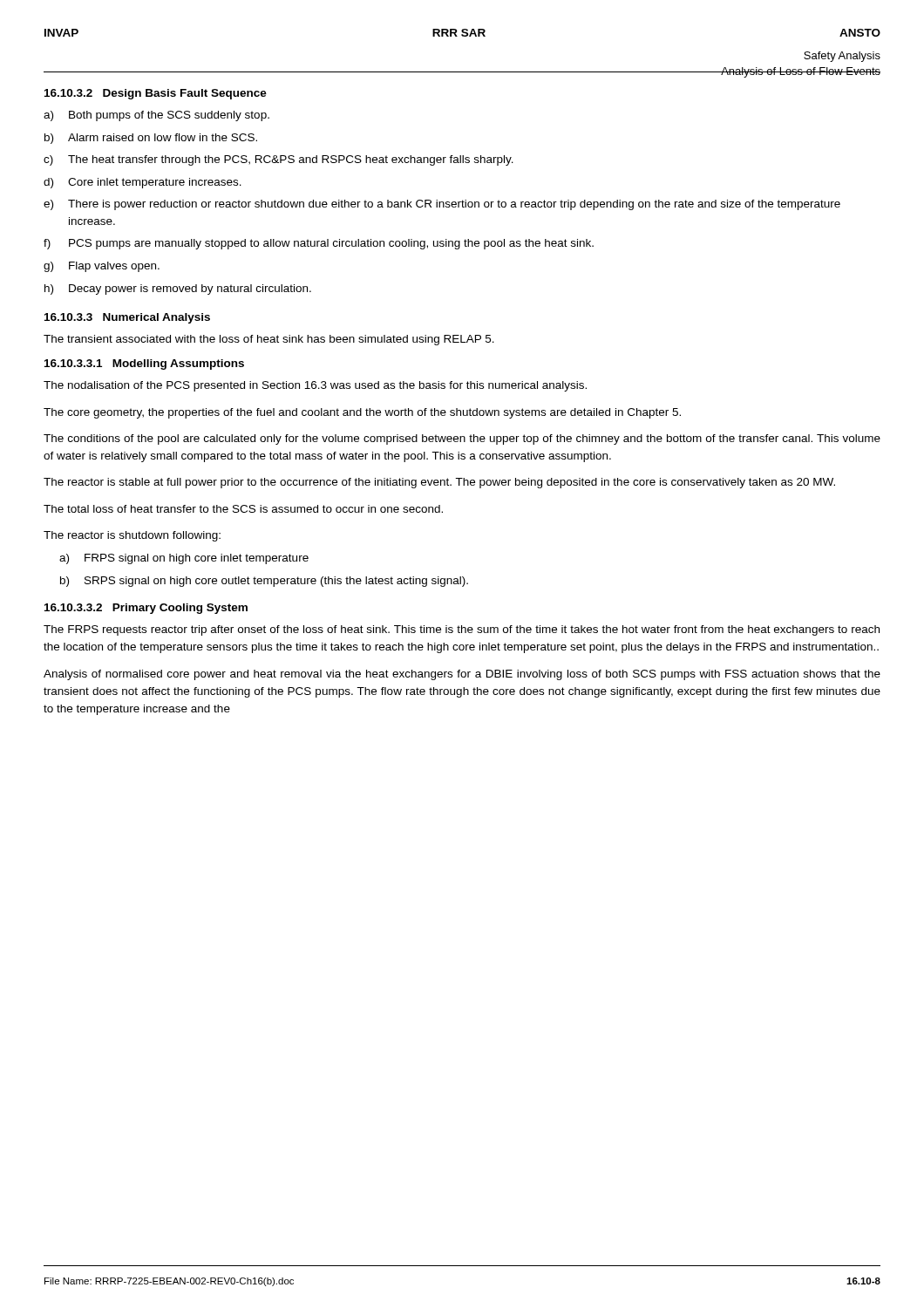The image size is (924, 1308).
Task: Find the list item that reads "f) PCS pumps are manually stopped to"
Action: point(319,243)
